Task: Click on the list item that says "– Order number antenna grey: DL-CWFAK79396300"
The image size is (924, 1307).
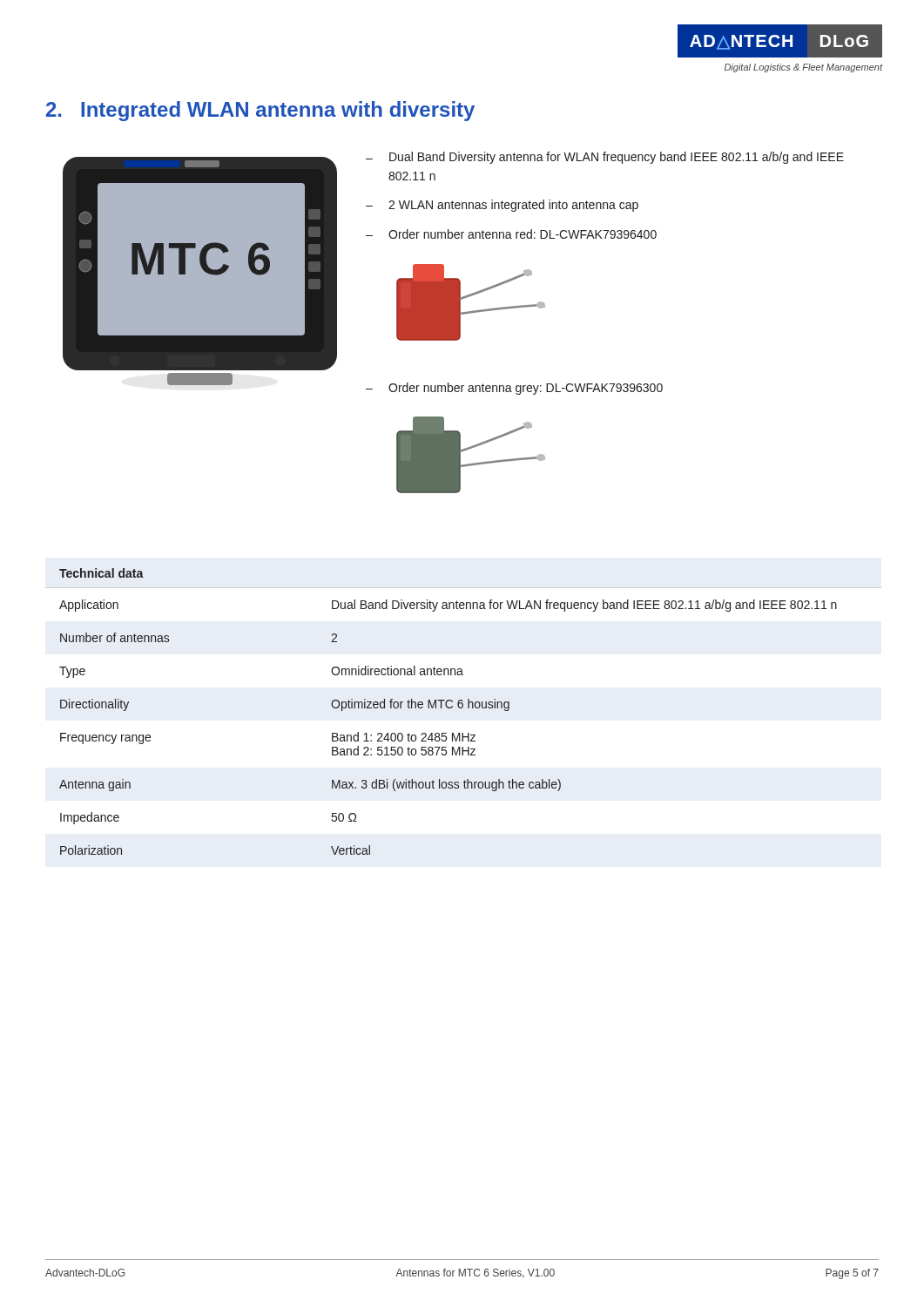Action: 514,388
